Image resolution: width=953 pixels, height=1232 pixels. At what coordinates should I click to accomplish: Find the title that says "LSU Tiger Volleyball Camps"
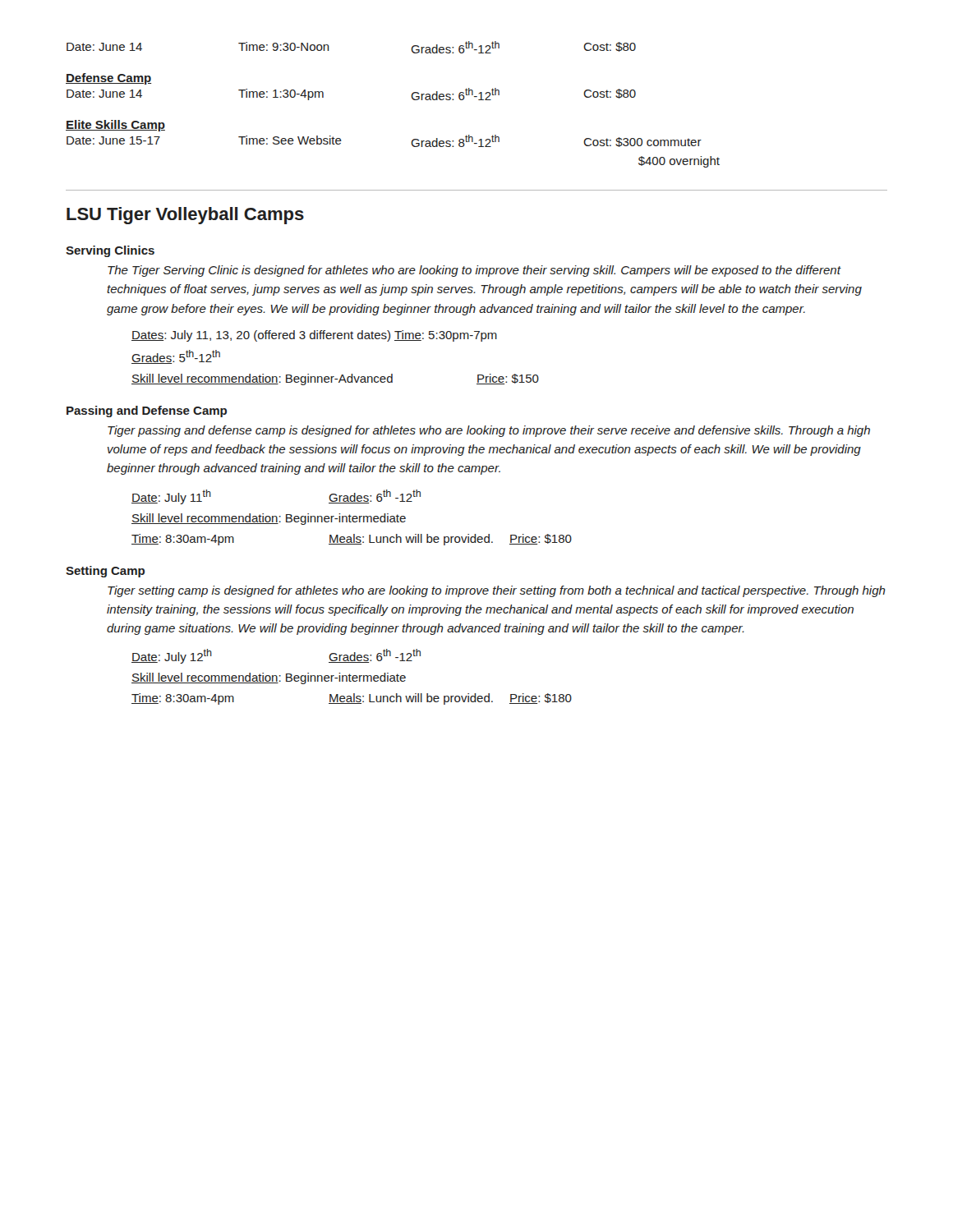(x=185, y=214)
